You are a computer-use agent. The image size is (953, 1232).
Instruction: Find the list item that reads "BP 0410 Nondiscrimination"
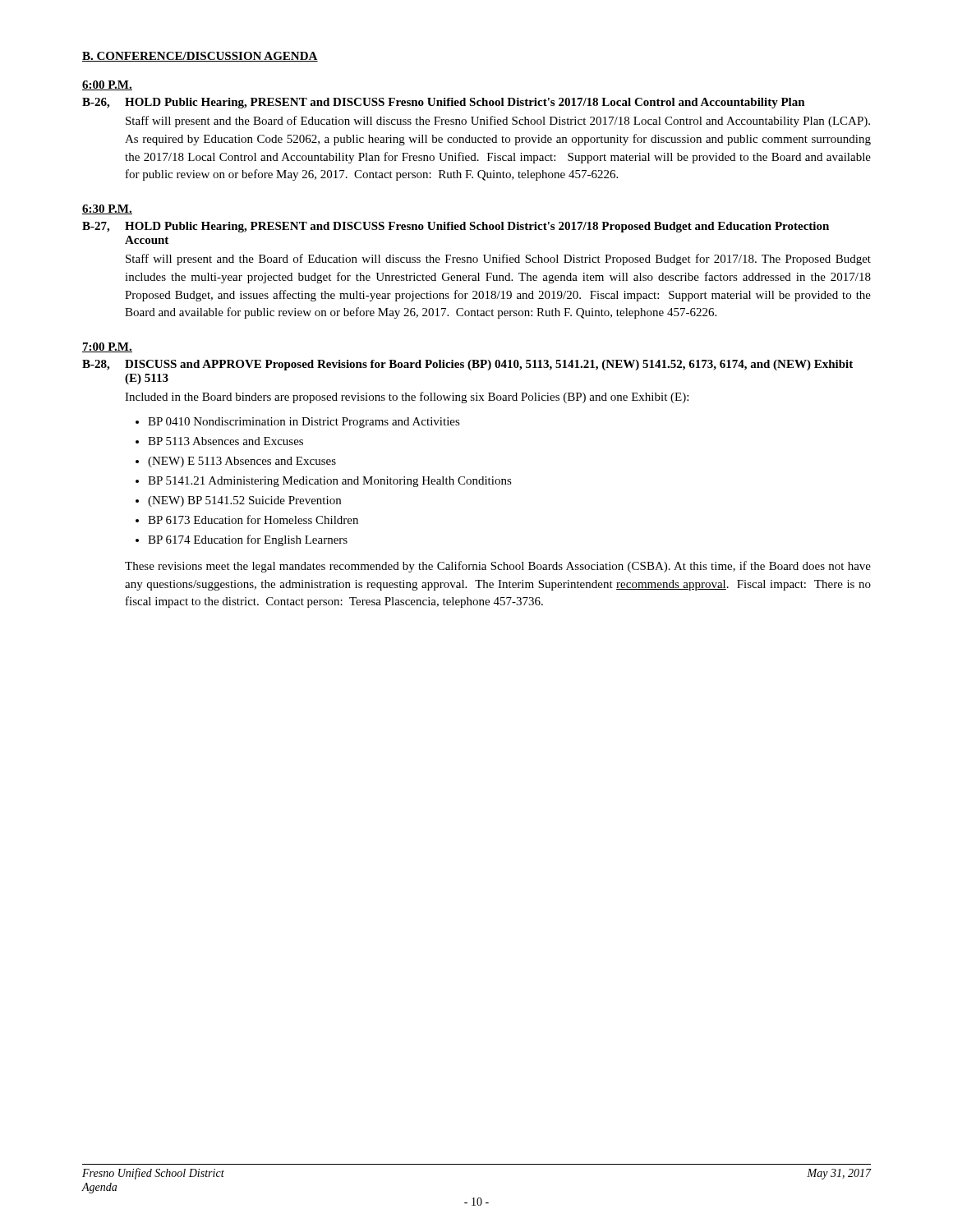304,421
